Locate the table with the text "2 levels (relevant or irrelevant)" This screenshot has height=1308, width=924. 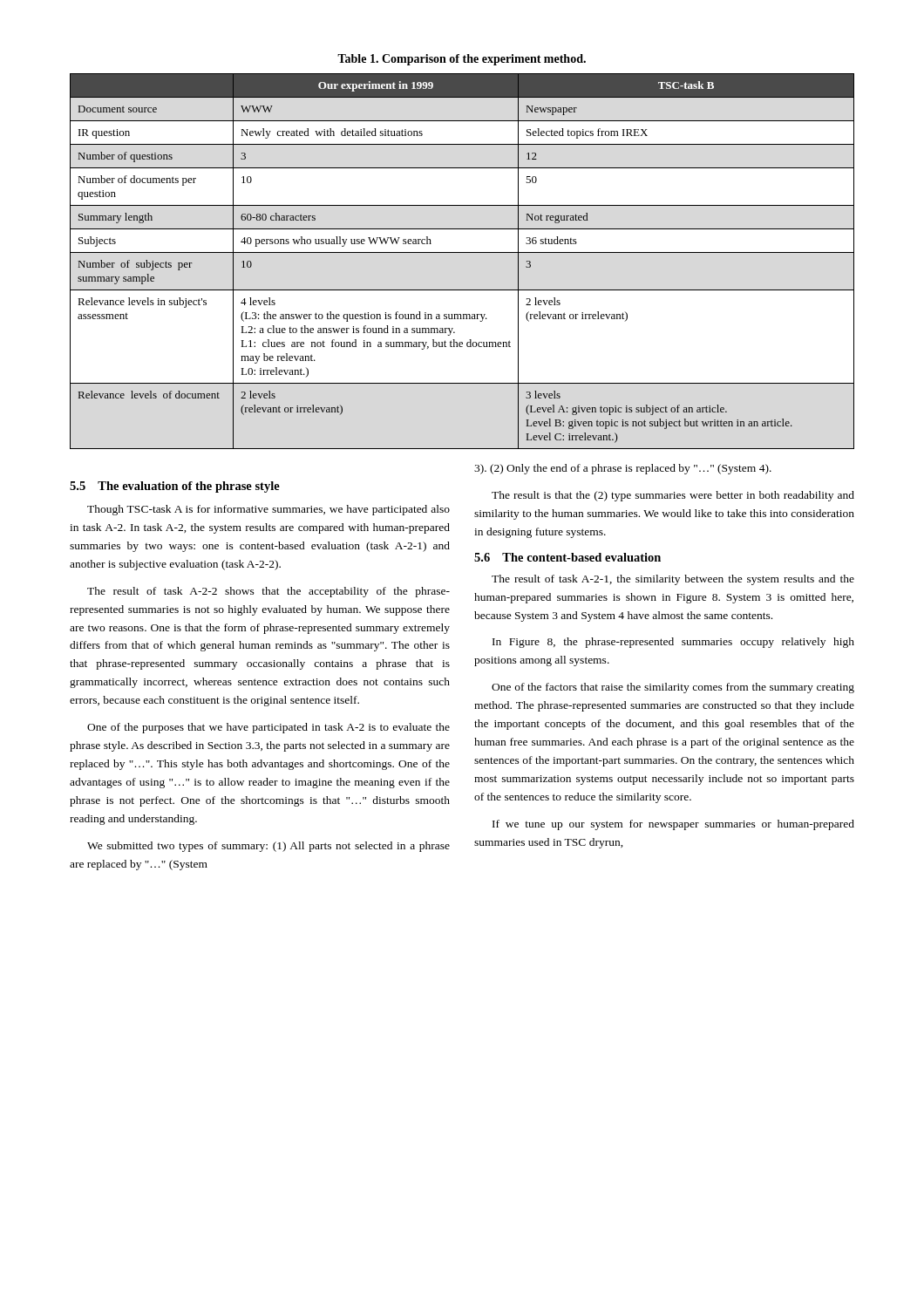click(x=462, y=261)
